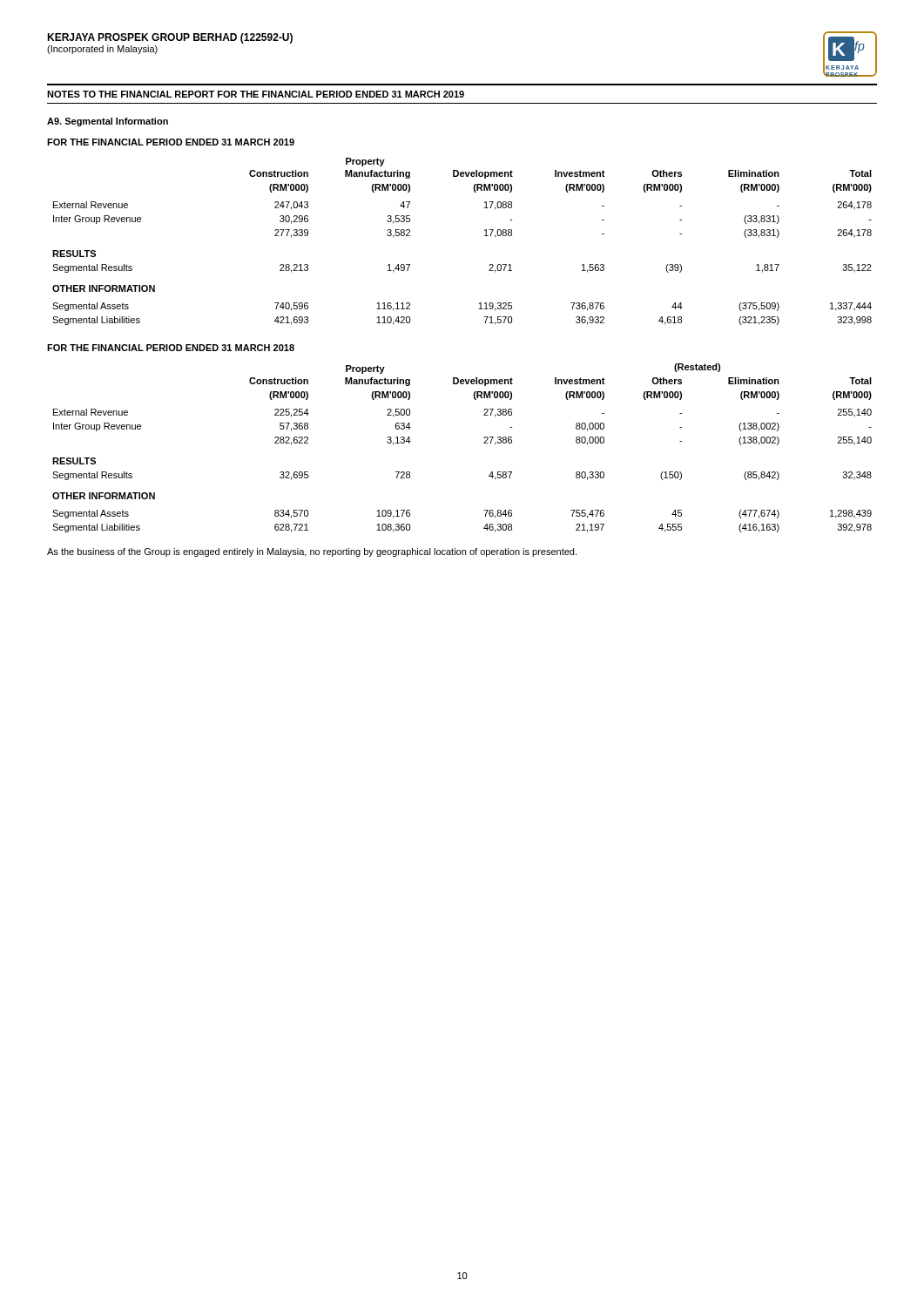
Task: Where is the passage that starts "As the business of"?
Action: (x=312, y=552)
